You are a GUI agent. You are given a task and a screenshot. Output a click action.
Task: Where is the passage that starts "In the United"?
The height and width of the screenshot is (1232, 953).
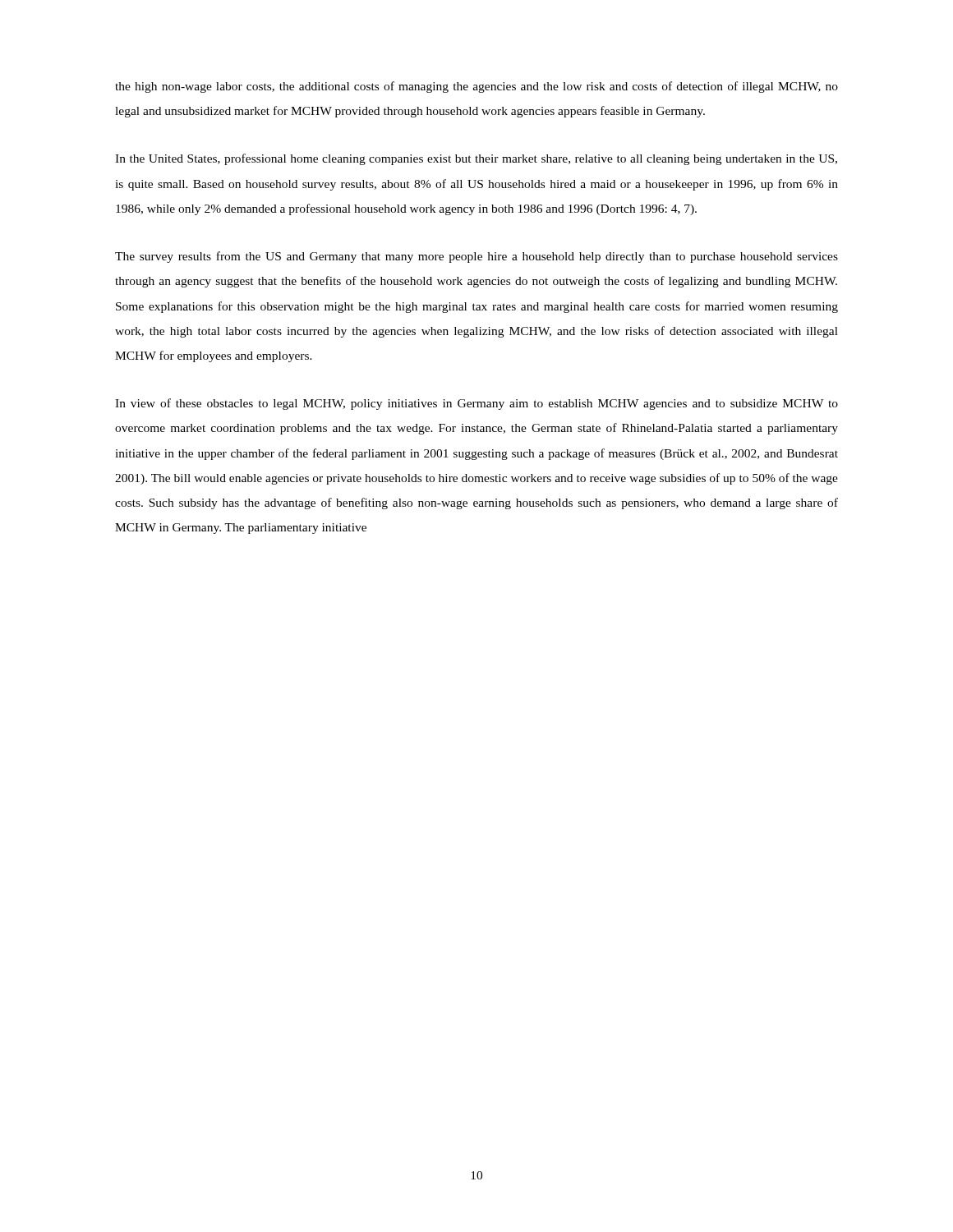coord(476,183)
